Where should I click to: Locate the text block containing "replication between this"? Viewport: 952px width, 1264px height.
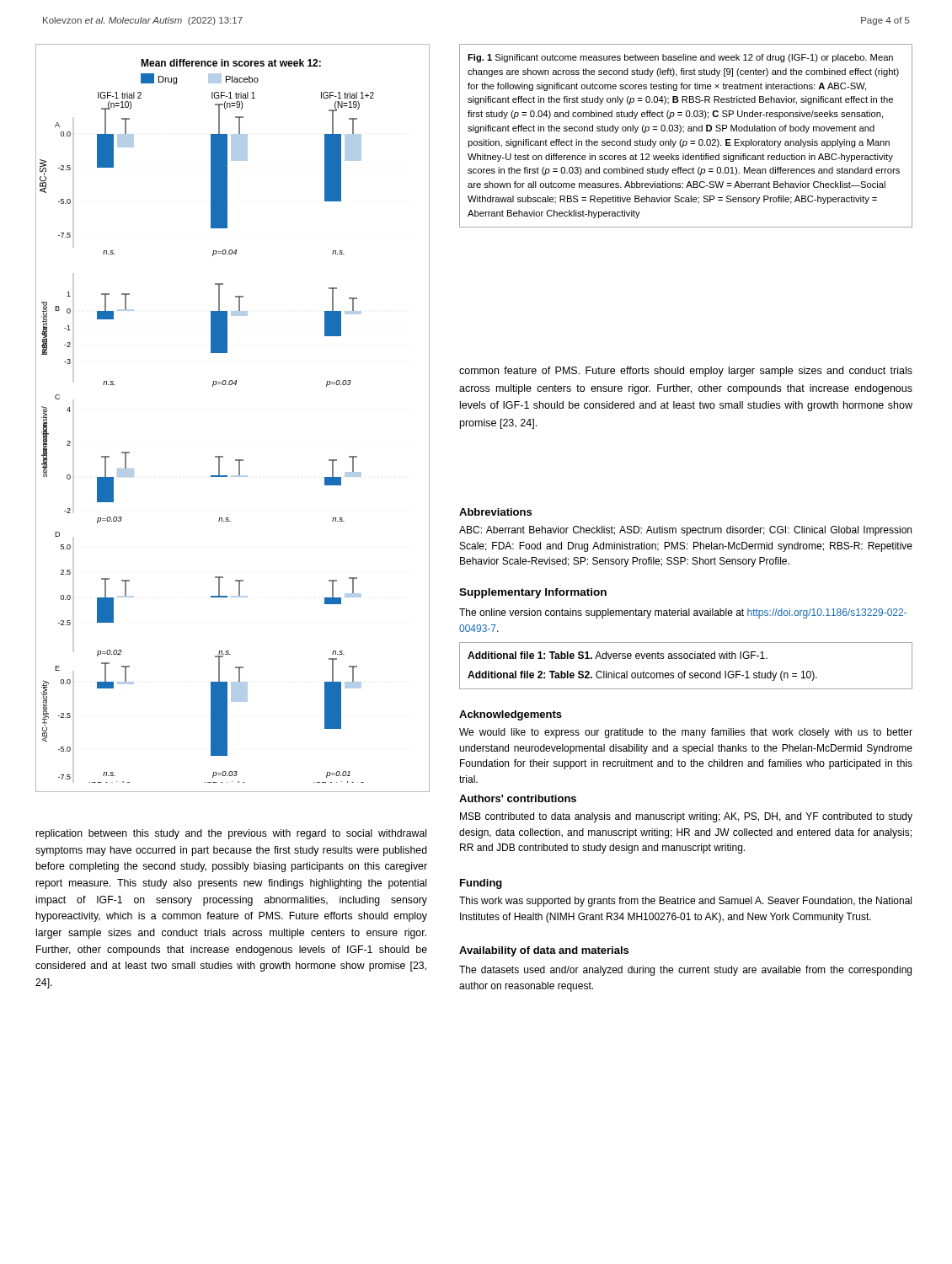coord(231,908)
